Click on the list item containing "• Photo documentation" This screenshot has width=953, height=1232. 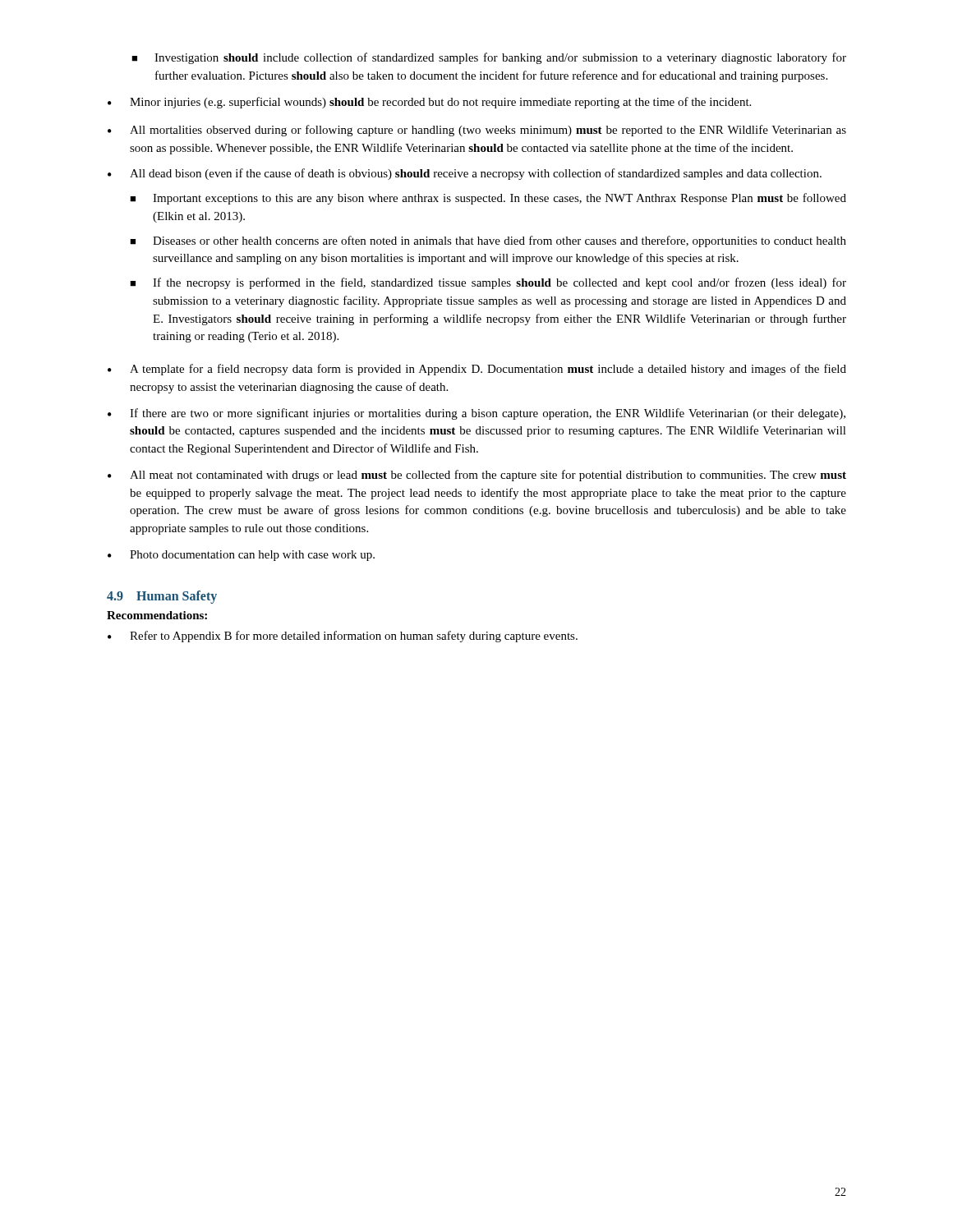click(241, 556)
